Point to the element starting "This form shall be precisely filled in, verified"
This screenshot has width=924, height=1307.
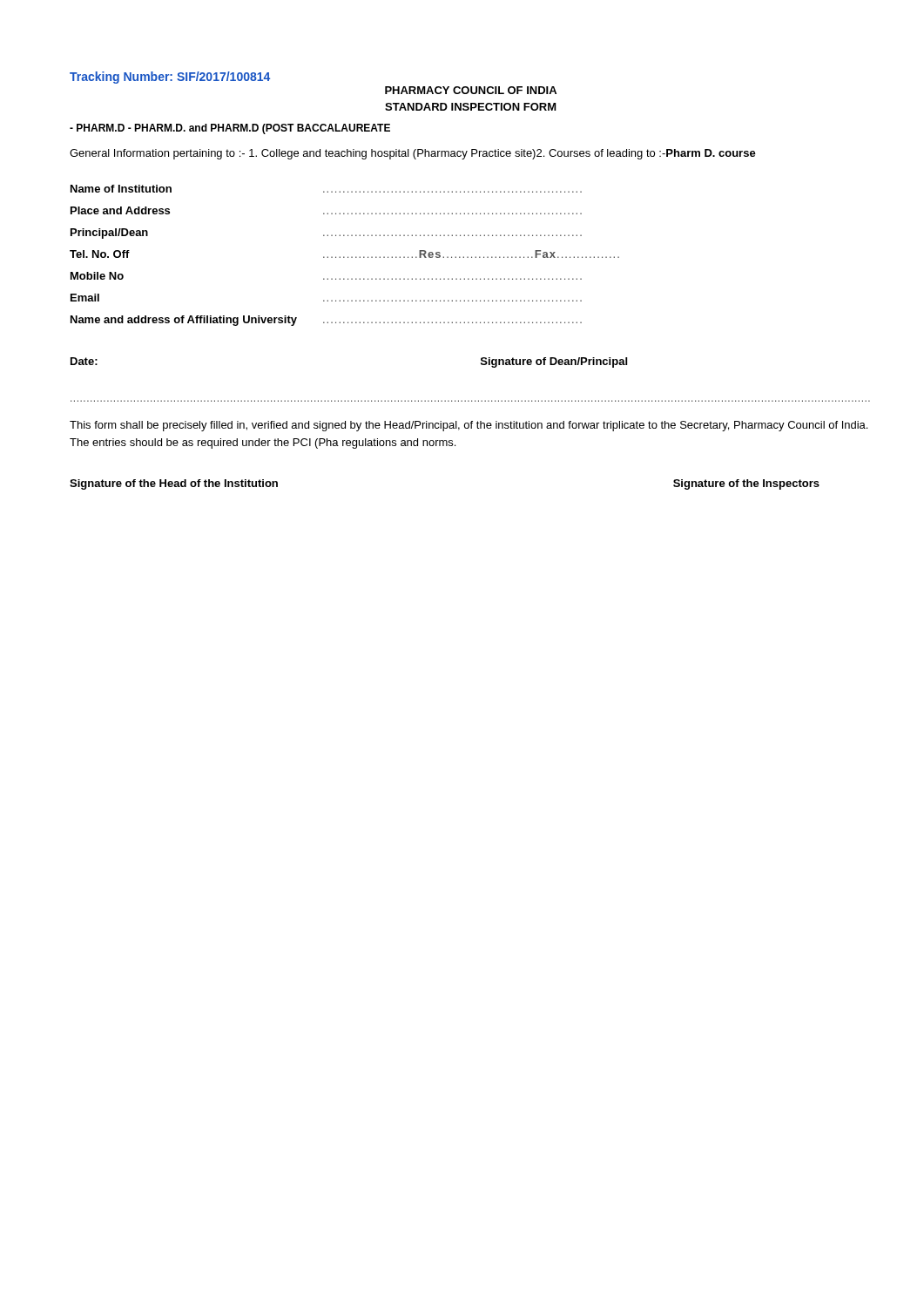pos(469,433)
